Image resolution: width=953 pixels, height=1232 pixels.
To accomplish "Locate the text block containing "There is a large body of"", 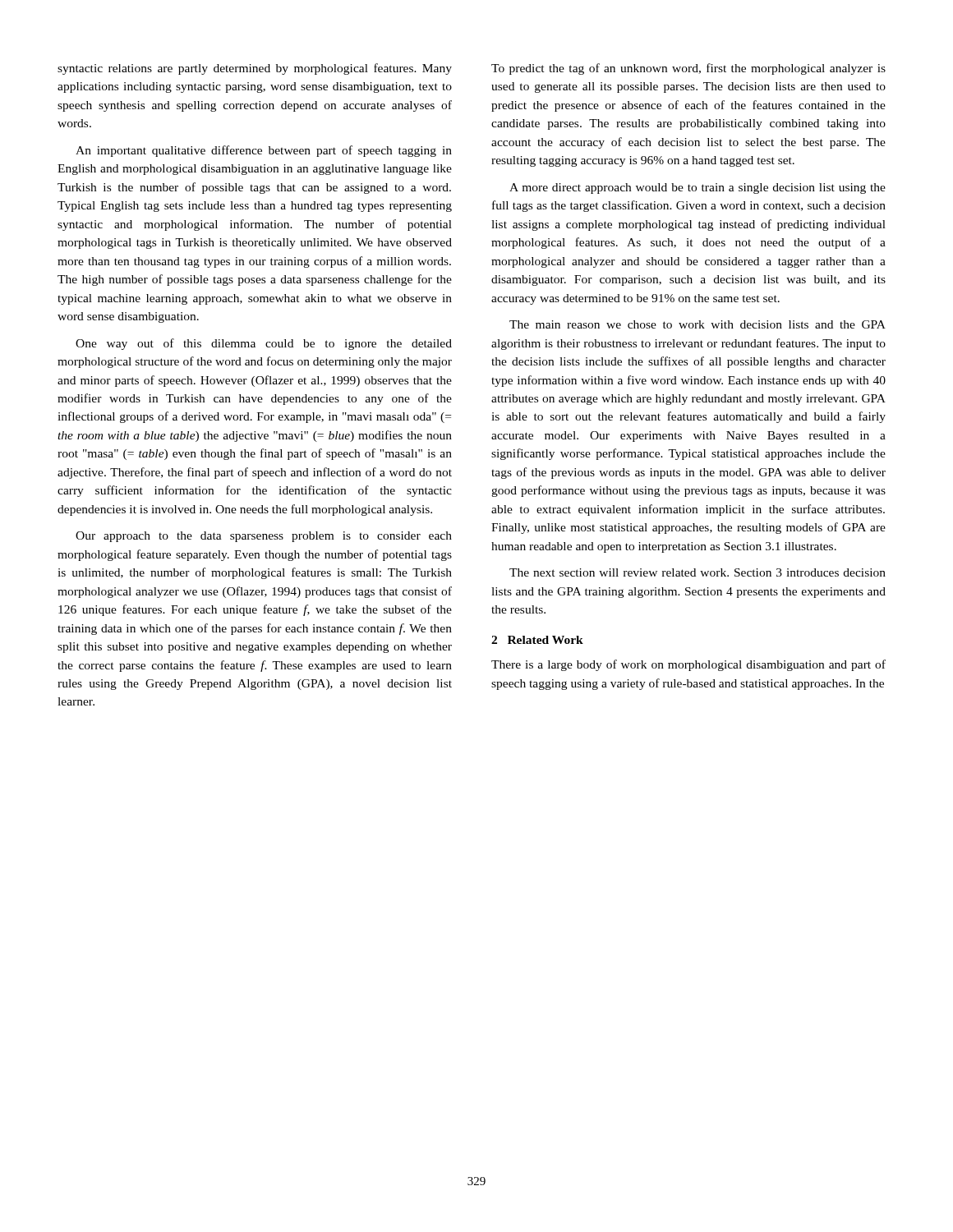I will pyautogui.click(x=688, y=674).
